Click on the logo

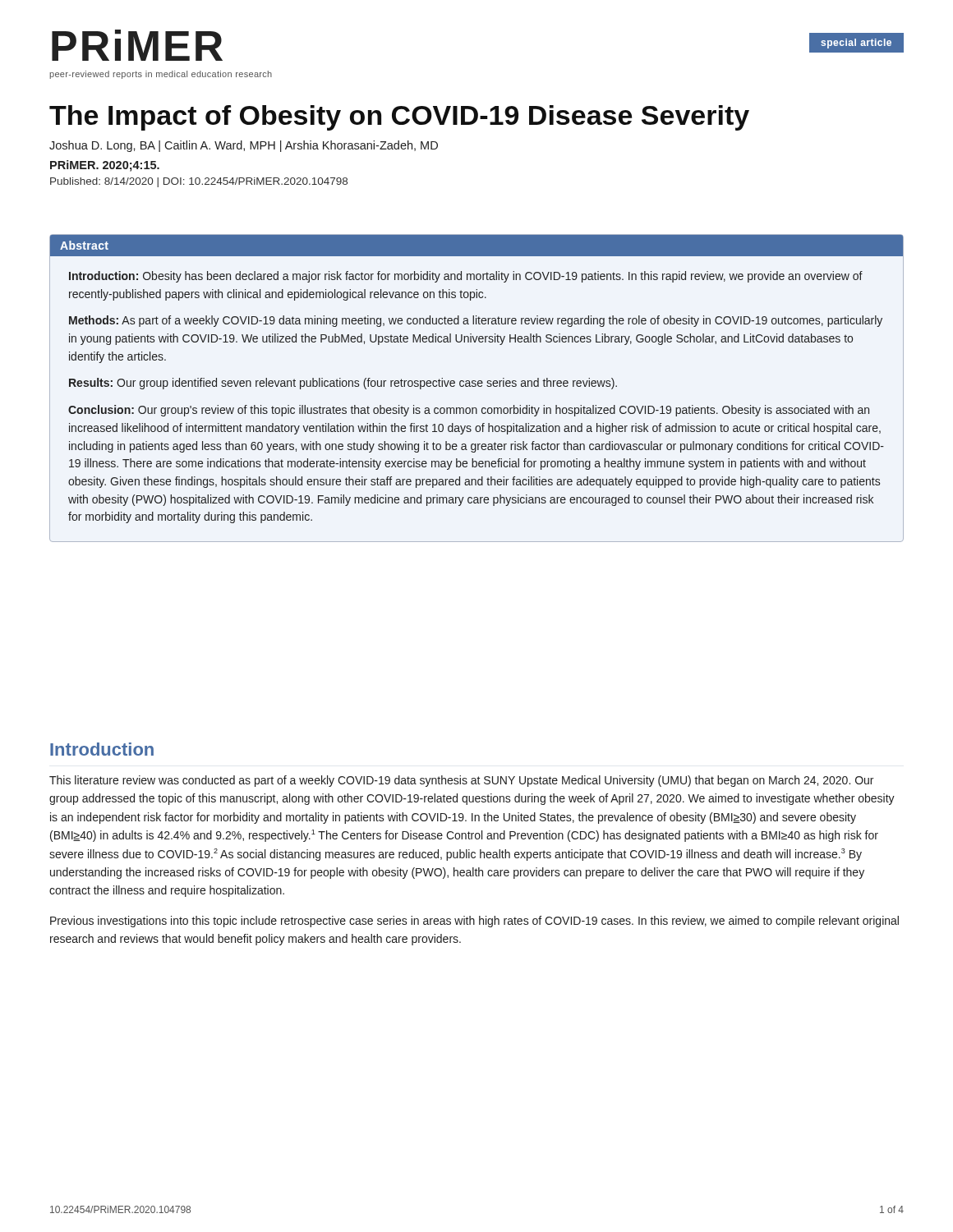[161, 52]
